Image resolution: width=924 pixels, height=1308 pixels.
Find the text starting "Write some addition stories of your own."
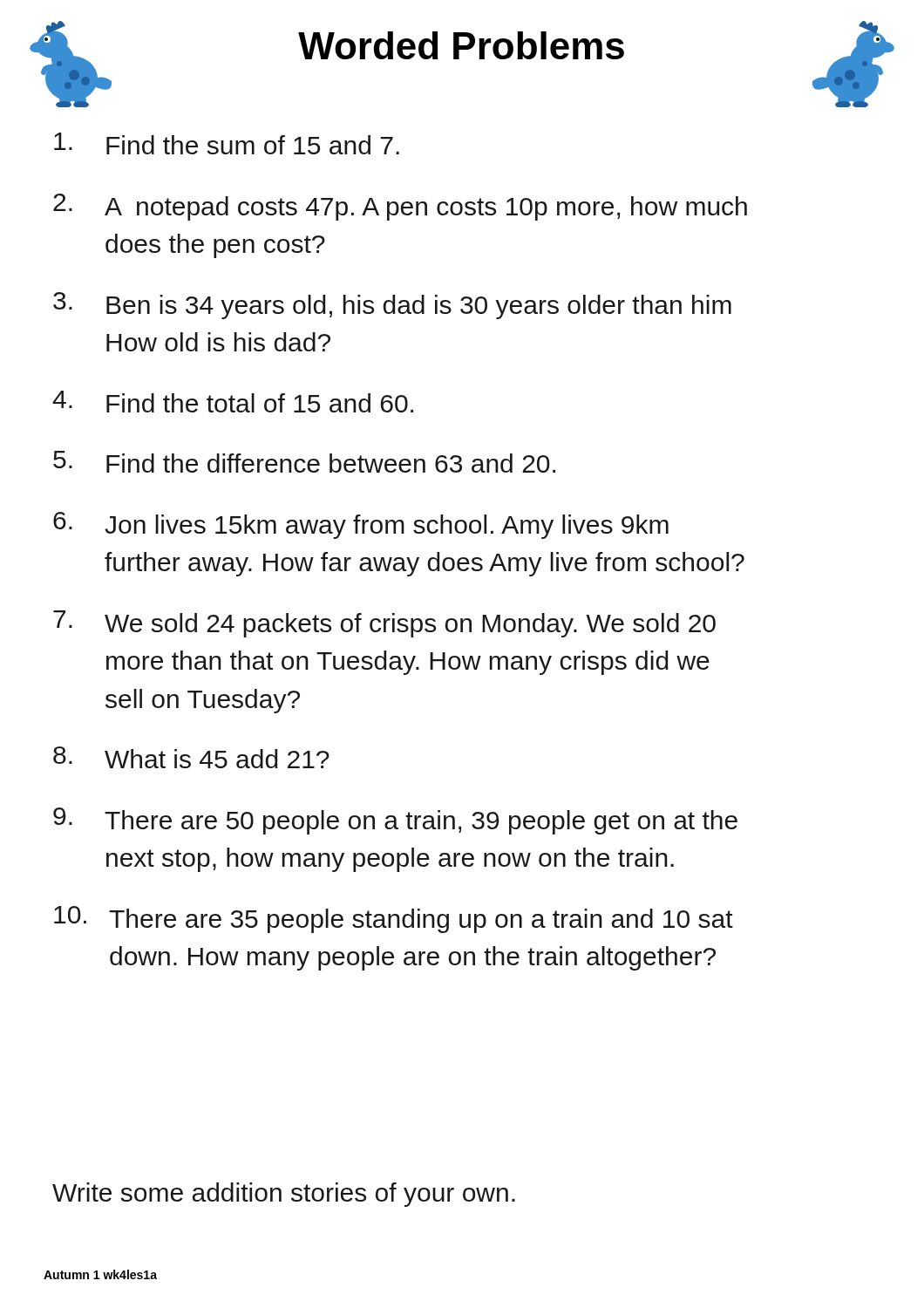pos(285,1193)
